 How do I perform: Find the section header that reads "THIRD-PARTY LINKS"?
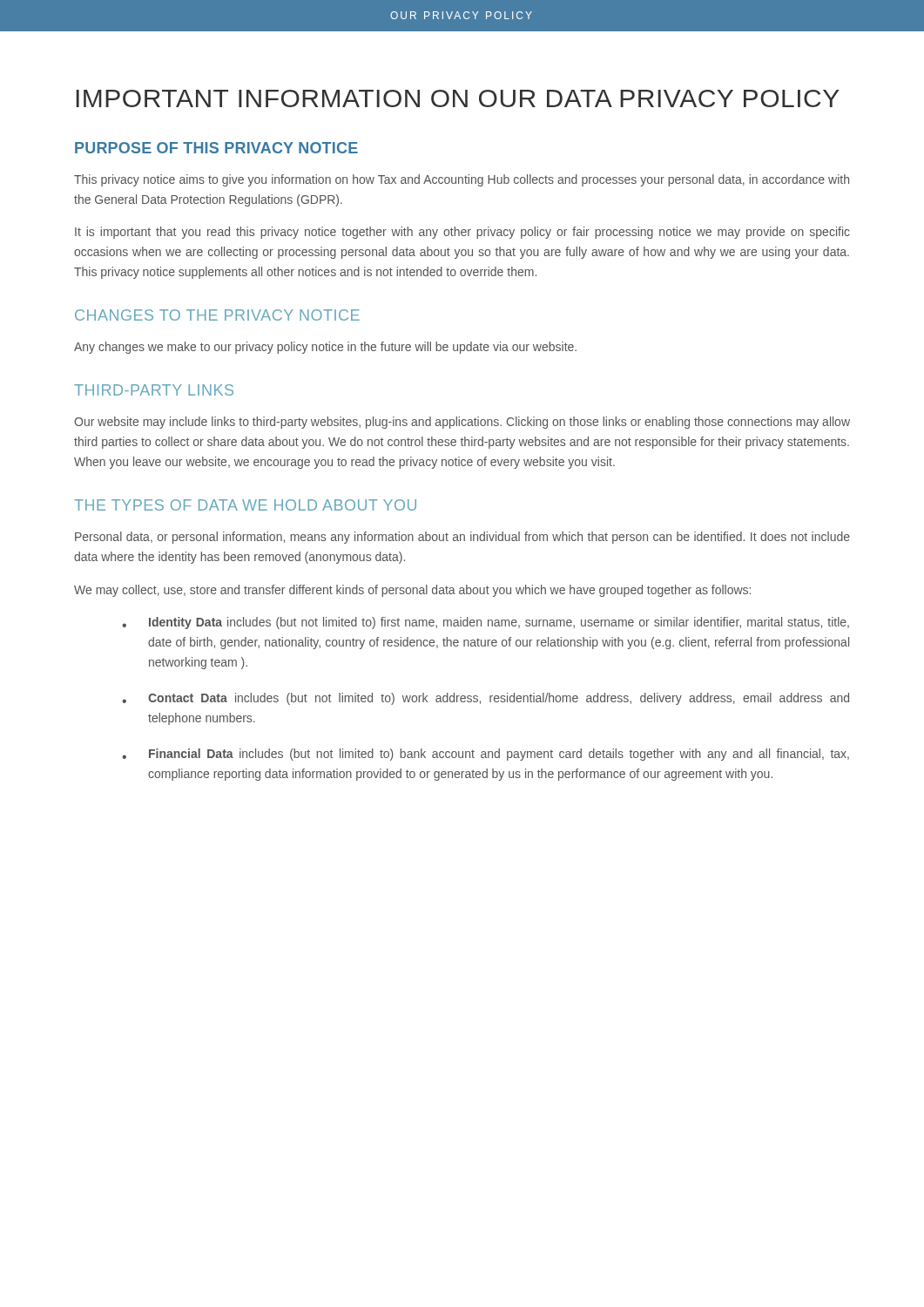point(154,390)
